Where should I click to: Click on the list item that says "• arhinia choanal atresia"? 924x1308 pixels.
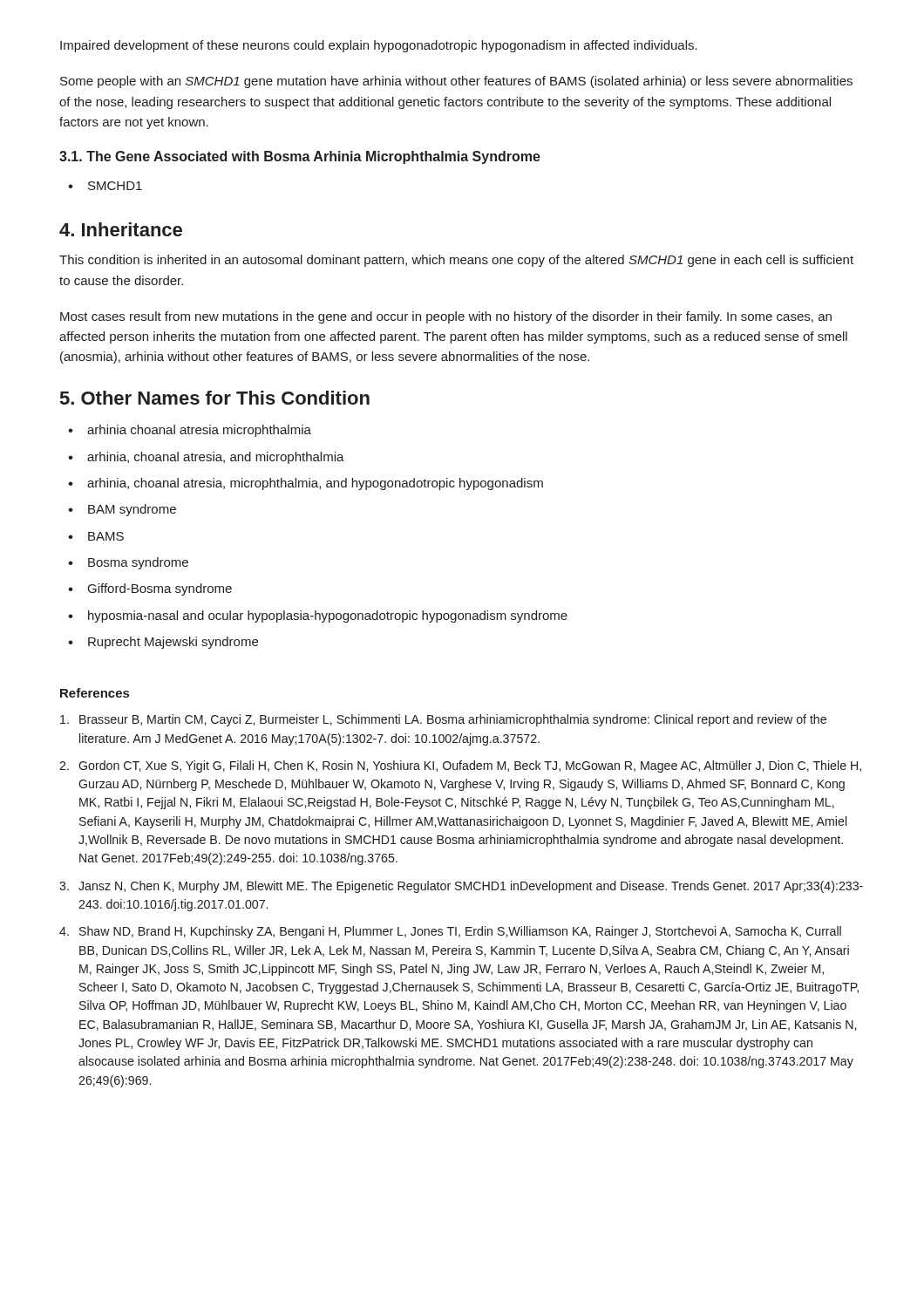coord(190,431)
